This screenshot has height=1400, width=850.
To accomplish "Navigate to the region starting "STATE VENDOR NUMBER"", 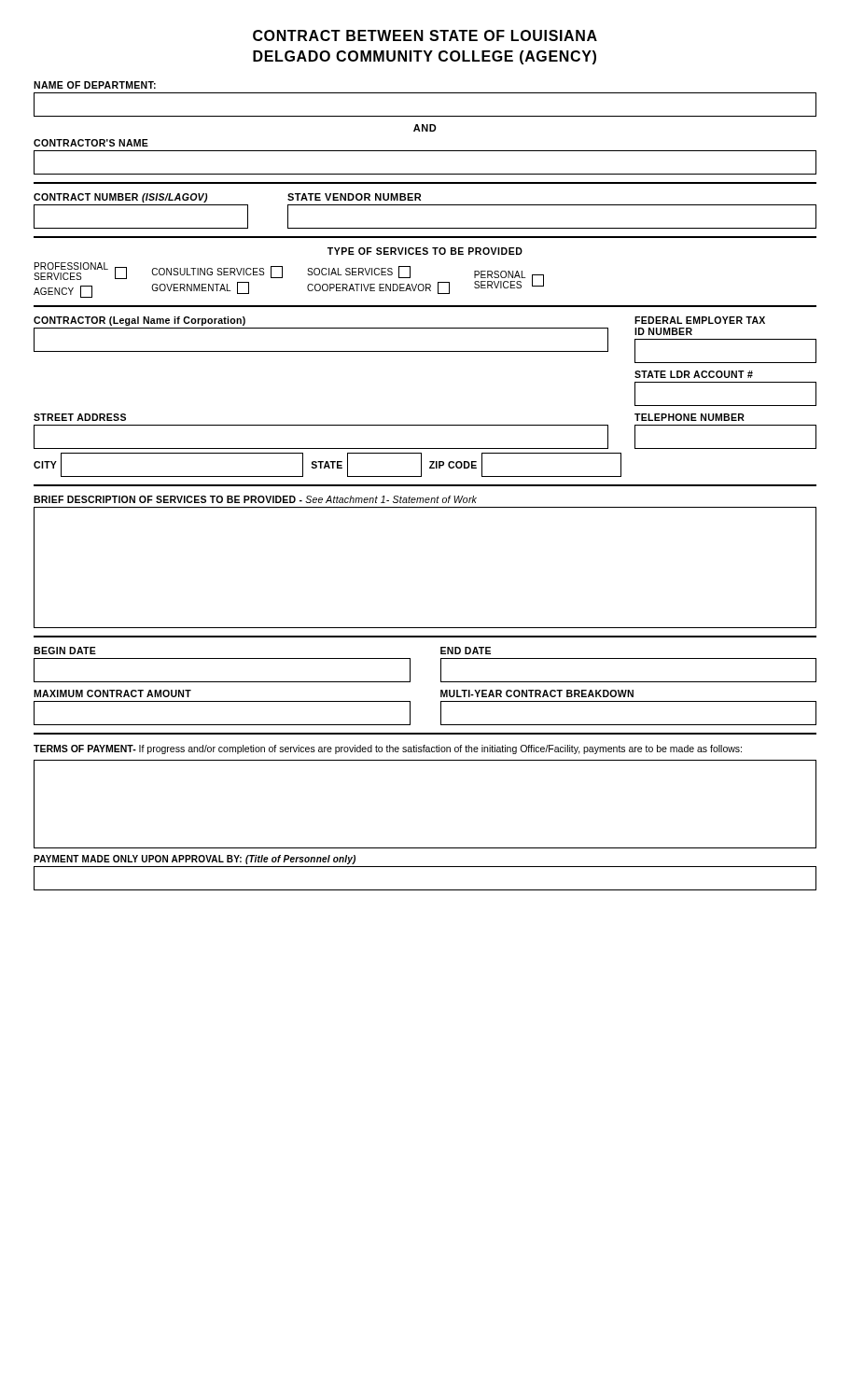I will tap(355, 197).
